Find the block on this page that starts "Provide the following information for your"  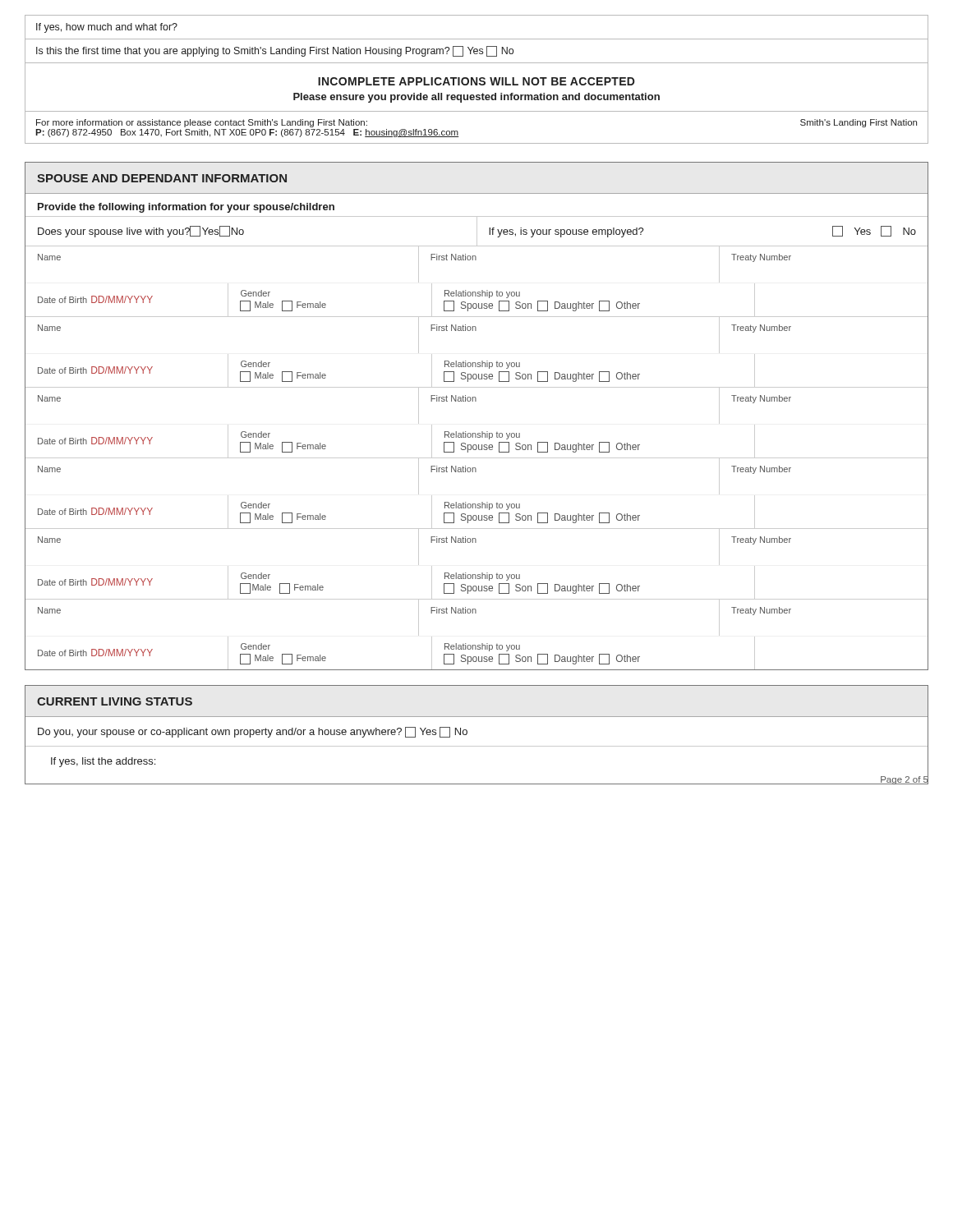coord(186,207)
